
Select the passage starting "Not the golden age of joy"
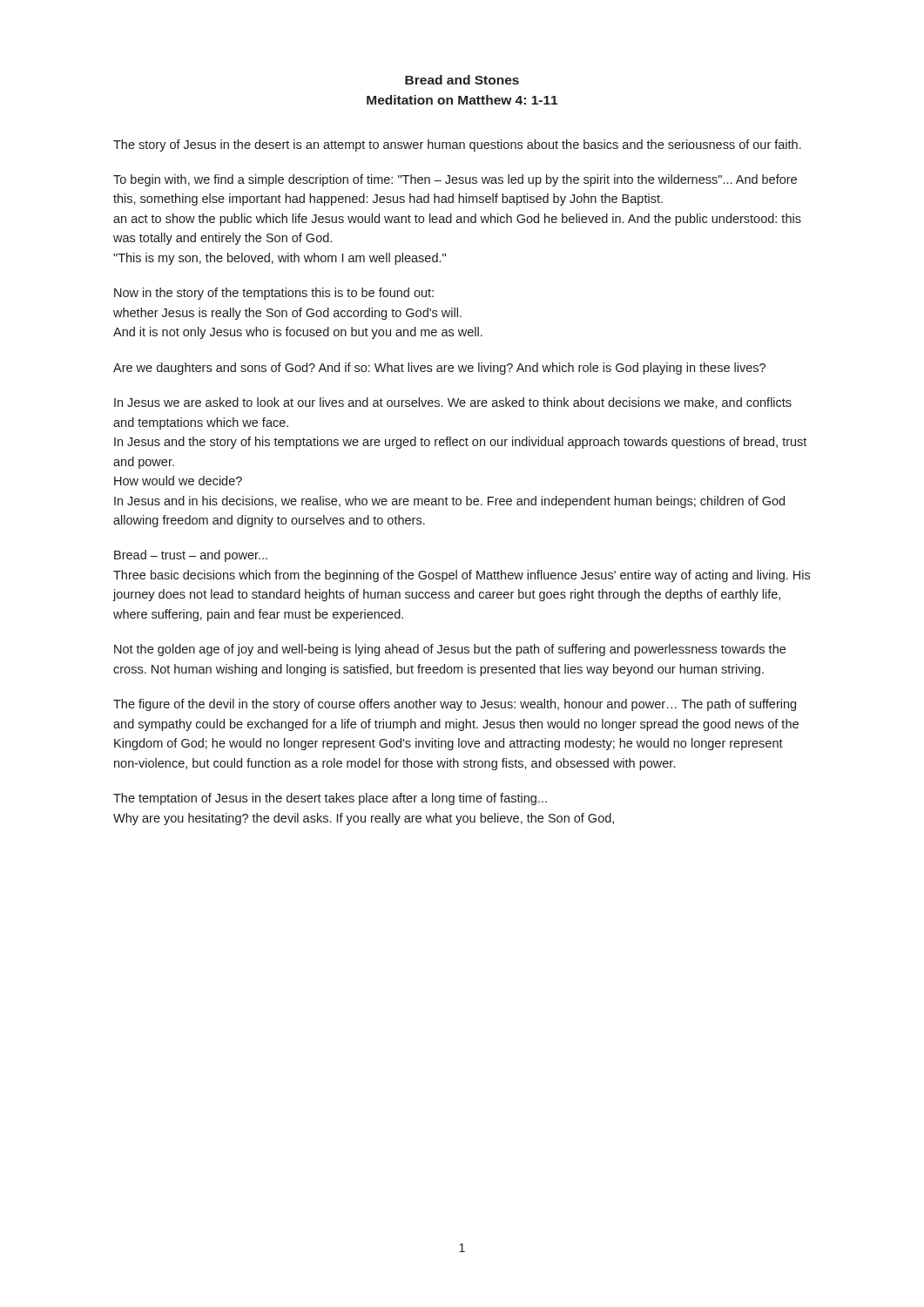pyautogui.click(x=450, y=659)
